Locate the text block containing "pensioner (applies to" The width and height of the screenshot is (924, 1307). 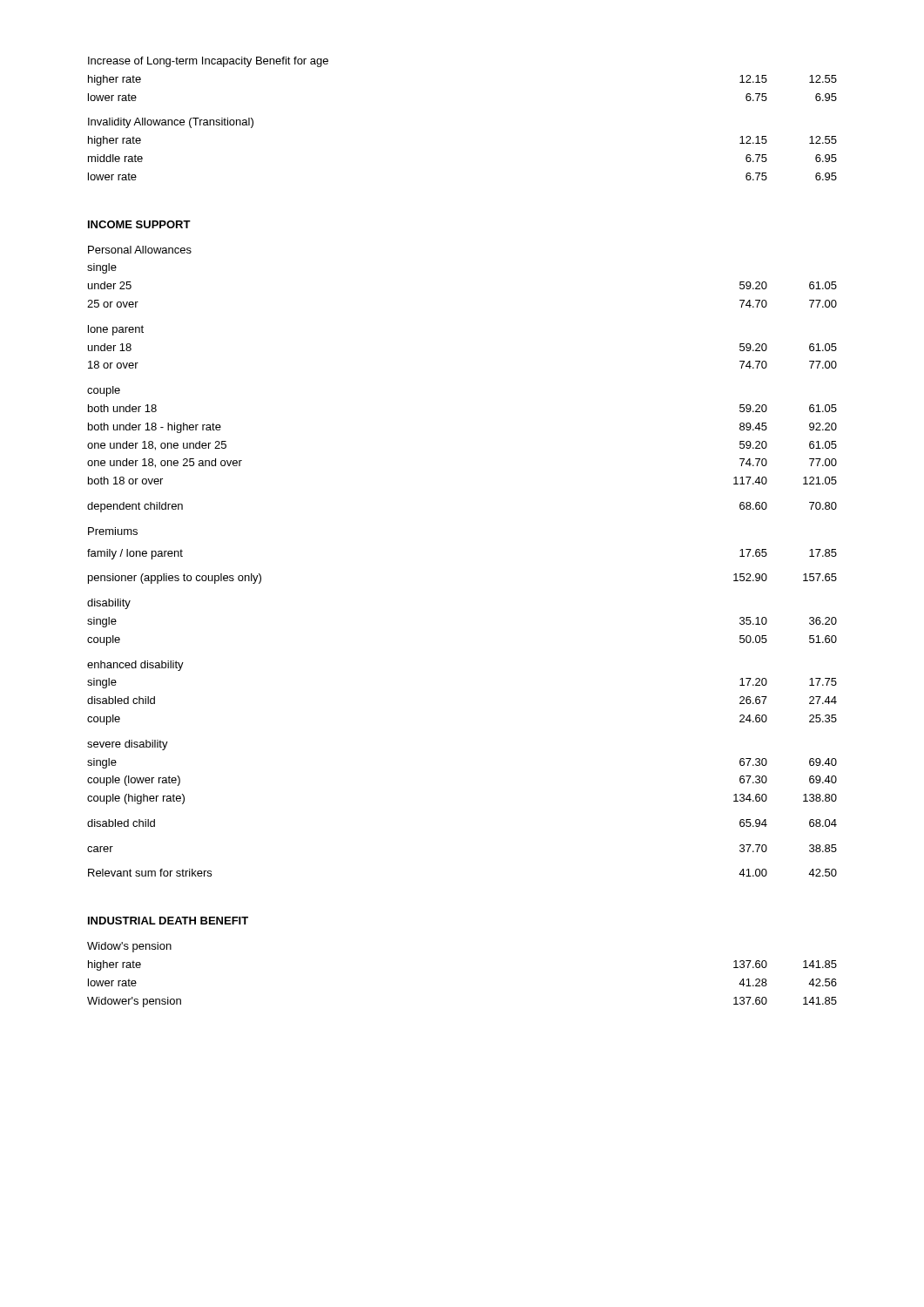point(176,578)
